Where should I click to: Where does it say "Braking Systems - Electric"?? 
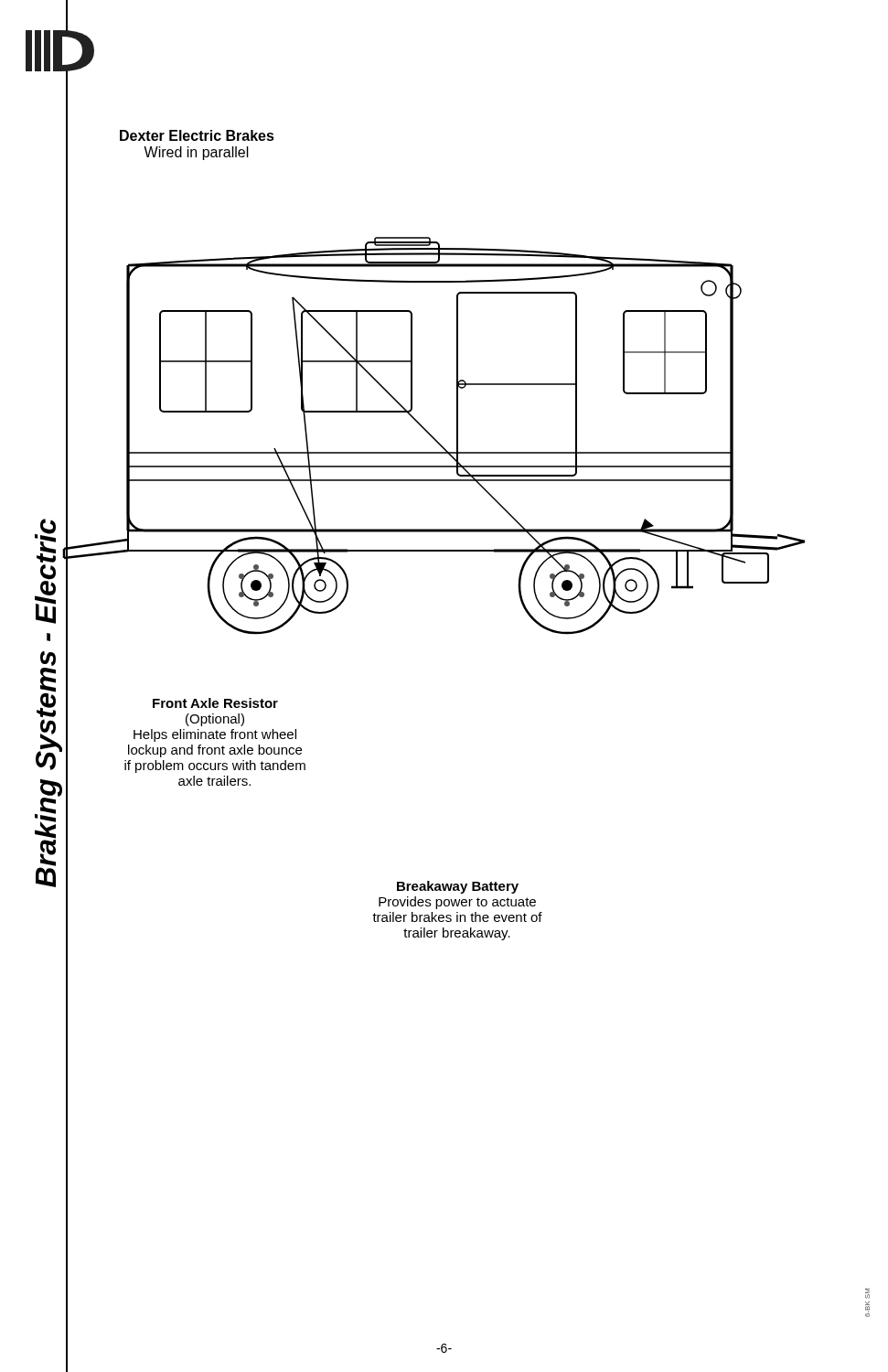[45, 703]
